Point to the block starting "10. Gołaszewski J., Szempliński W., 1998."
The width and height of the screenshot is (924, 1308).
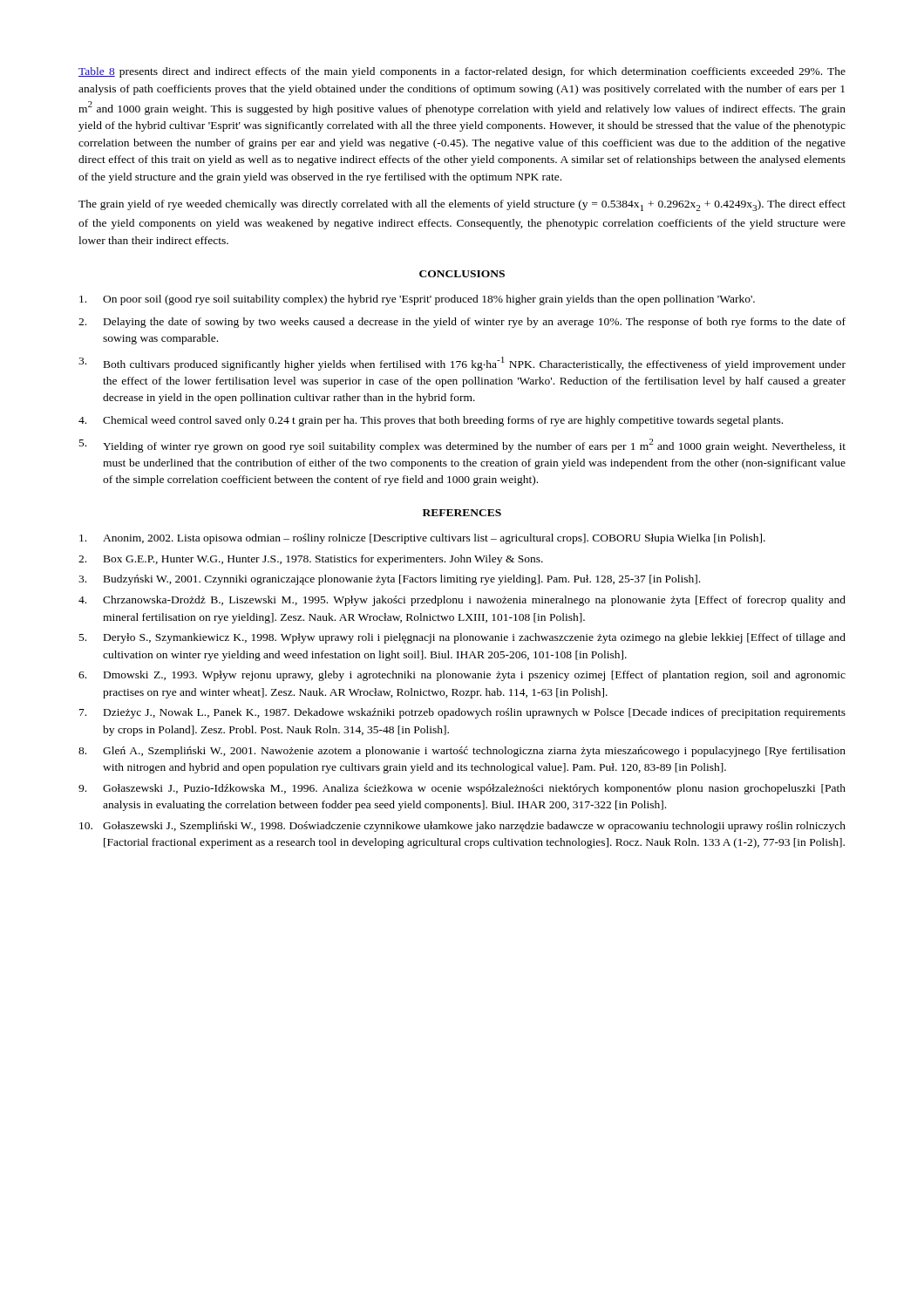462,834
